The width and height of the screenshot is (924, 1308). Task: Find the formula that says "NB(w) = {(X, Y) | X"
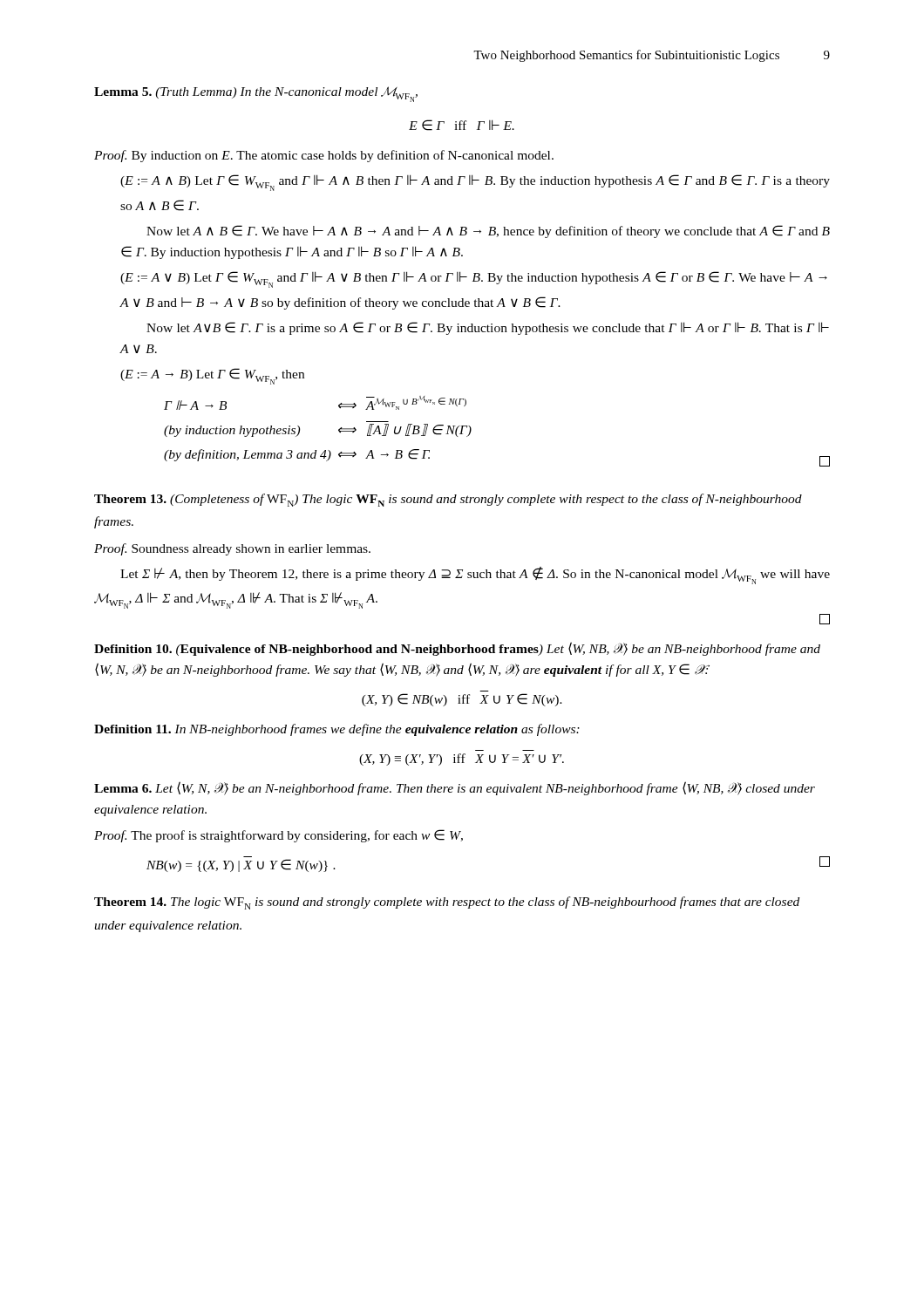point(238,864)
